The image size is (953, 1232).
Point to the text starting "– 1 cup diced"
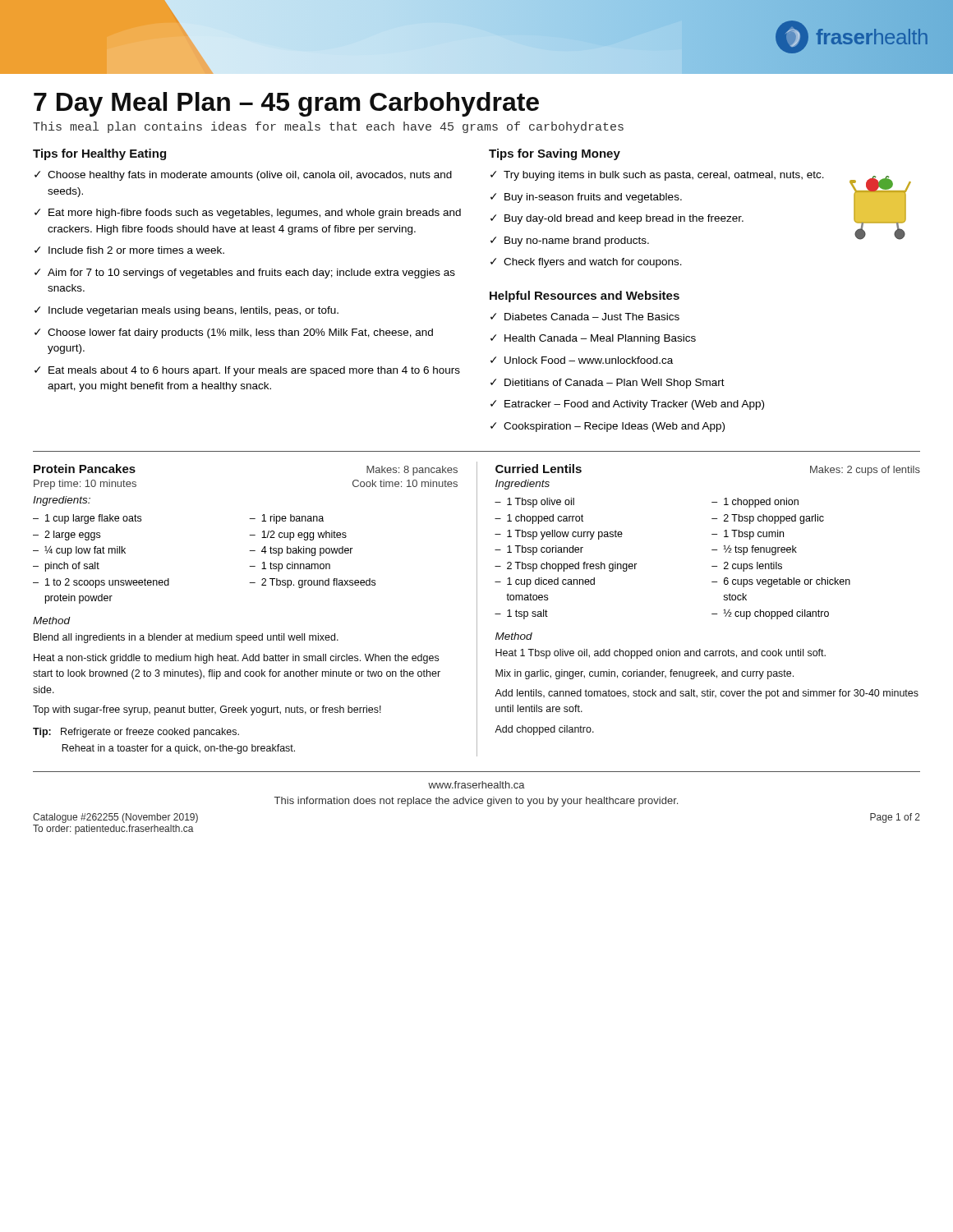point(545,590)
